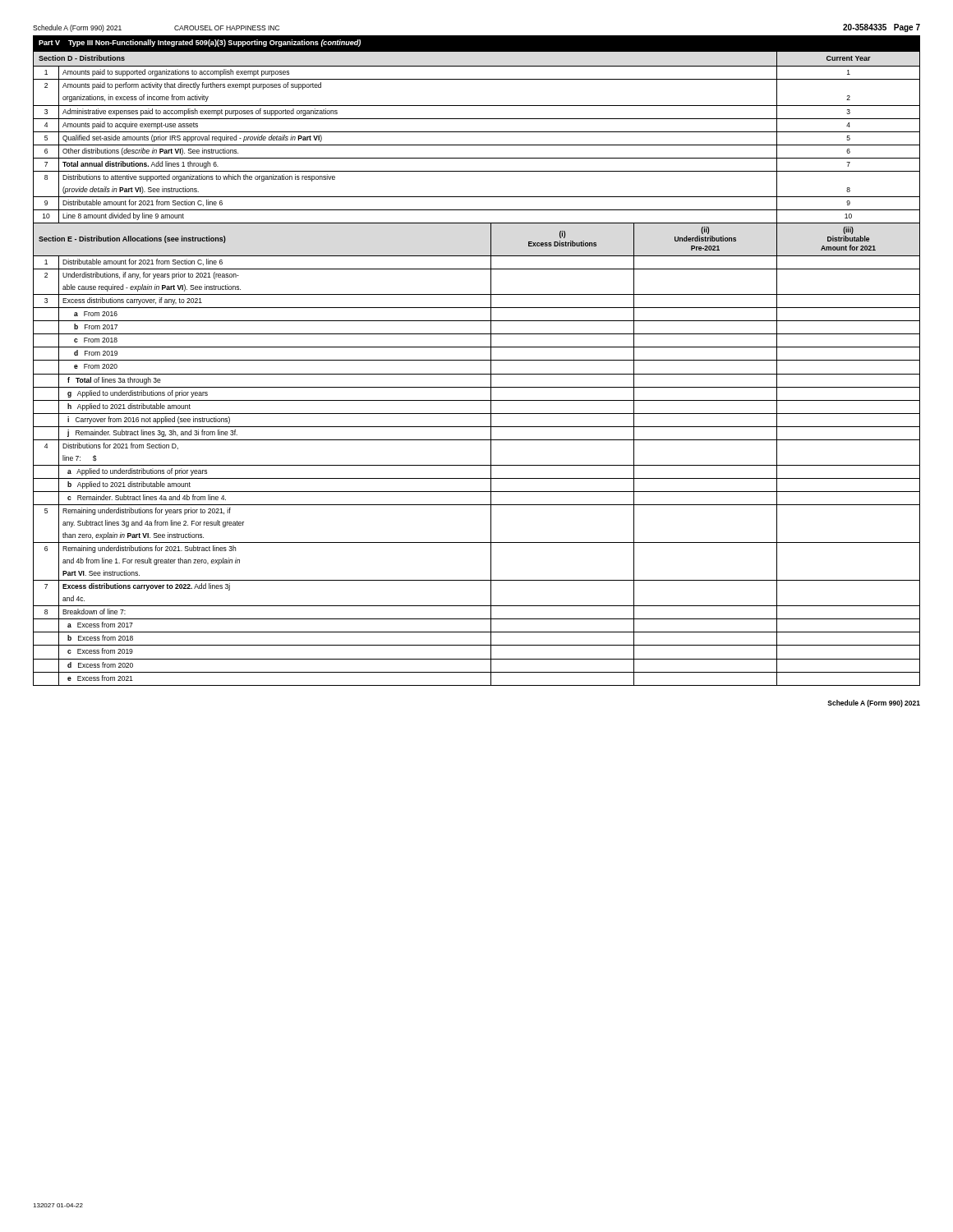Find the table that mentions "a Applied to underdistributions"
The image size is (953, 1232).
(476, 360)
